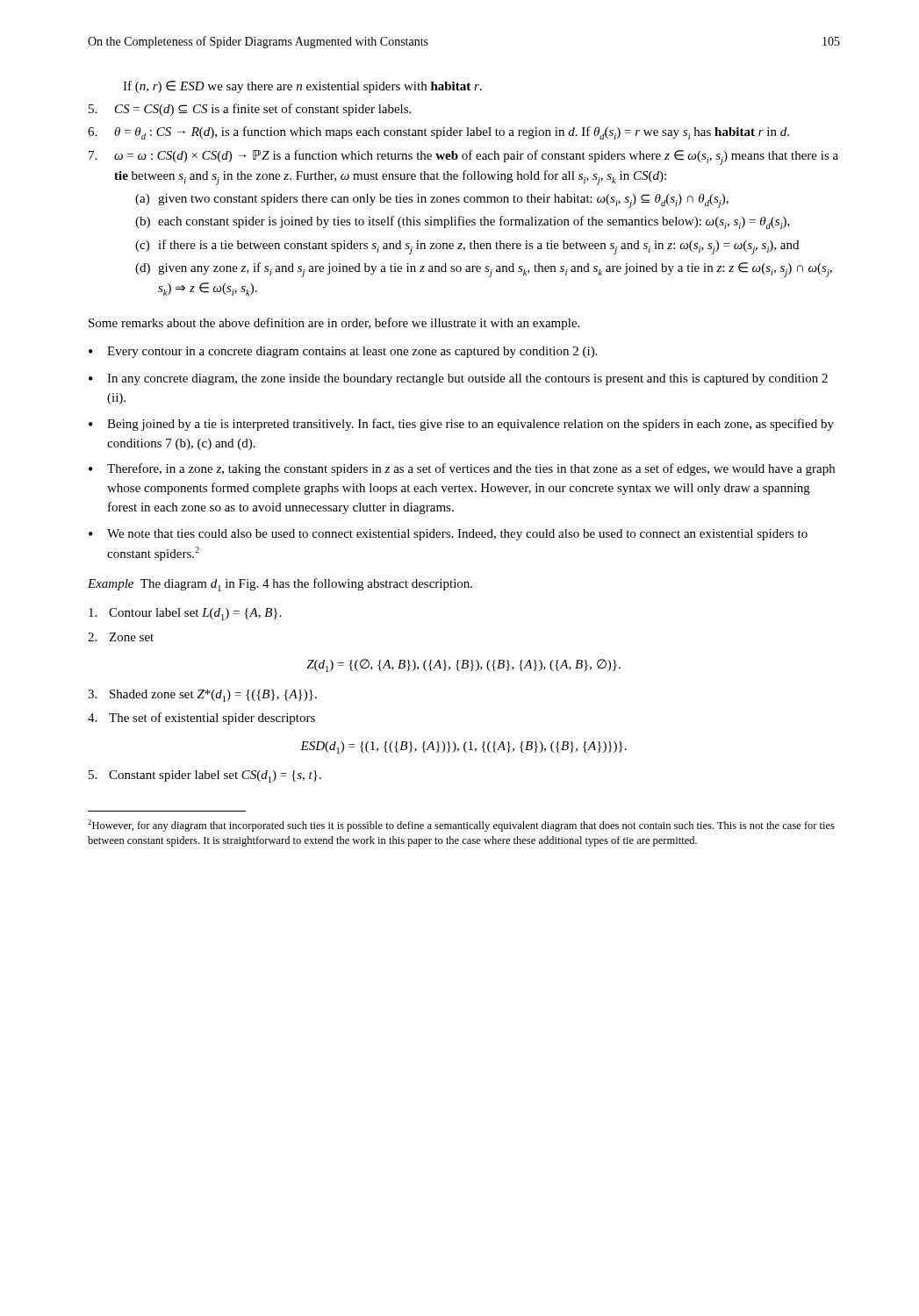Viewport: 919px width, 1316px height.
Task: Point to the region starting "6. θ = θd"
Action: click(439, 133)
